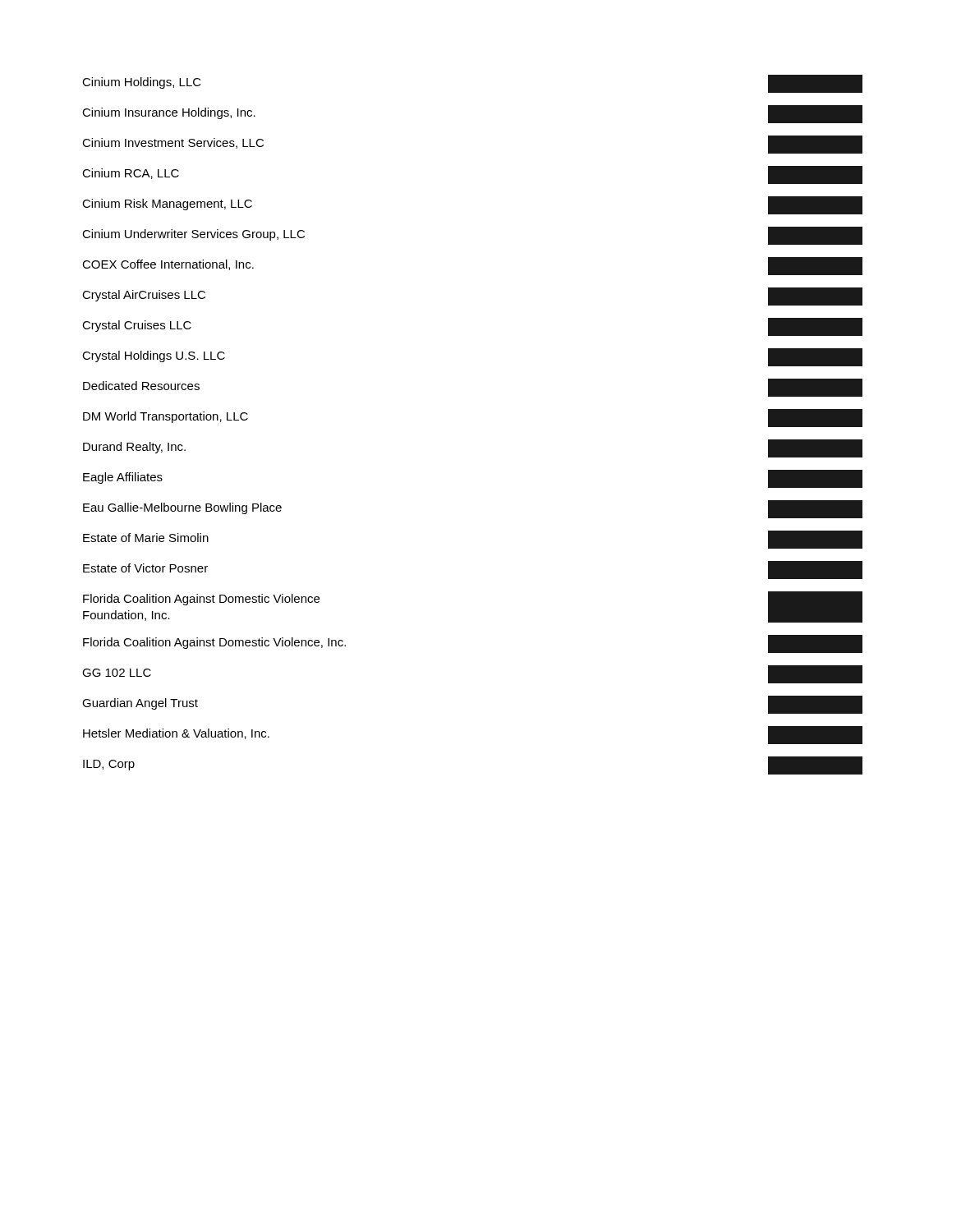Viewport: 961px width, 1232px height.
Task: Select the list item that says "Guardian Angel Trust"
Action: 140,703
